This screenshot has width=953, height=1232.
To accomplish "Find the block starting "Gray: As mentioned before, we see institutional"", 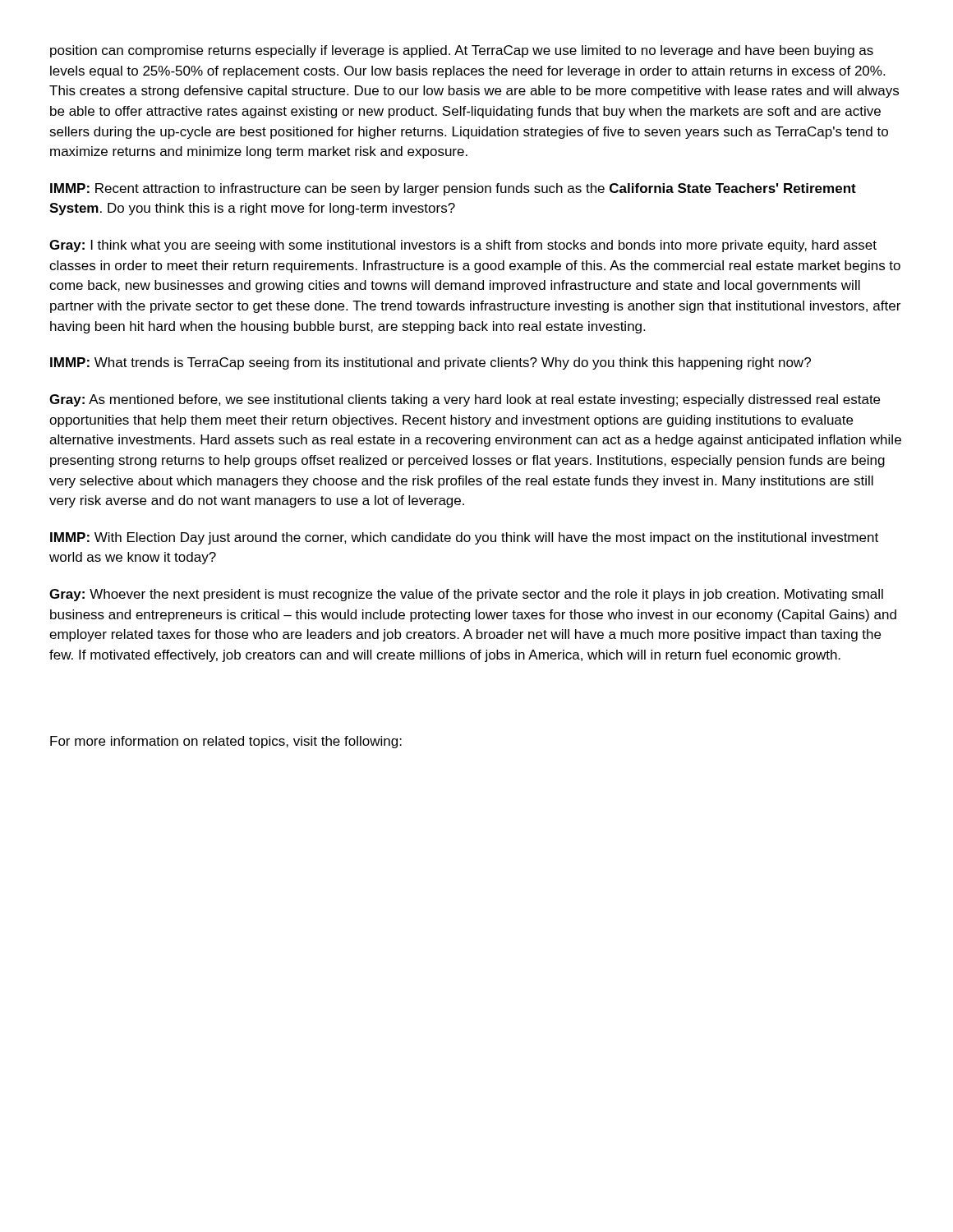I will pos(475,450).
